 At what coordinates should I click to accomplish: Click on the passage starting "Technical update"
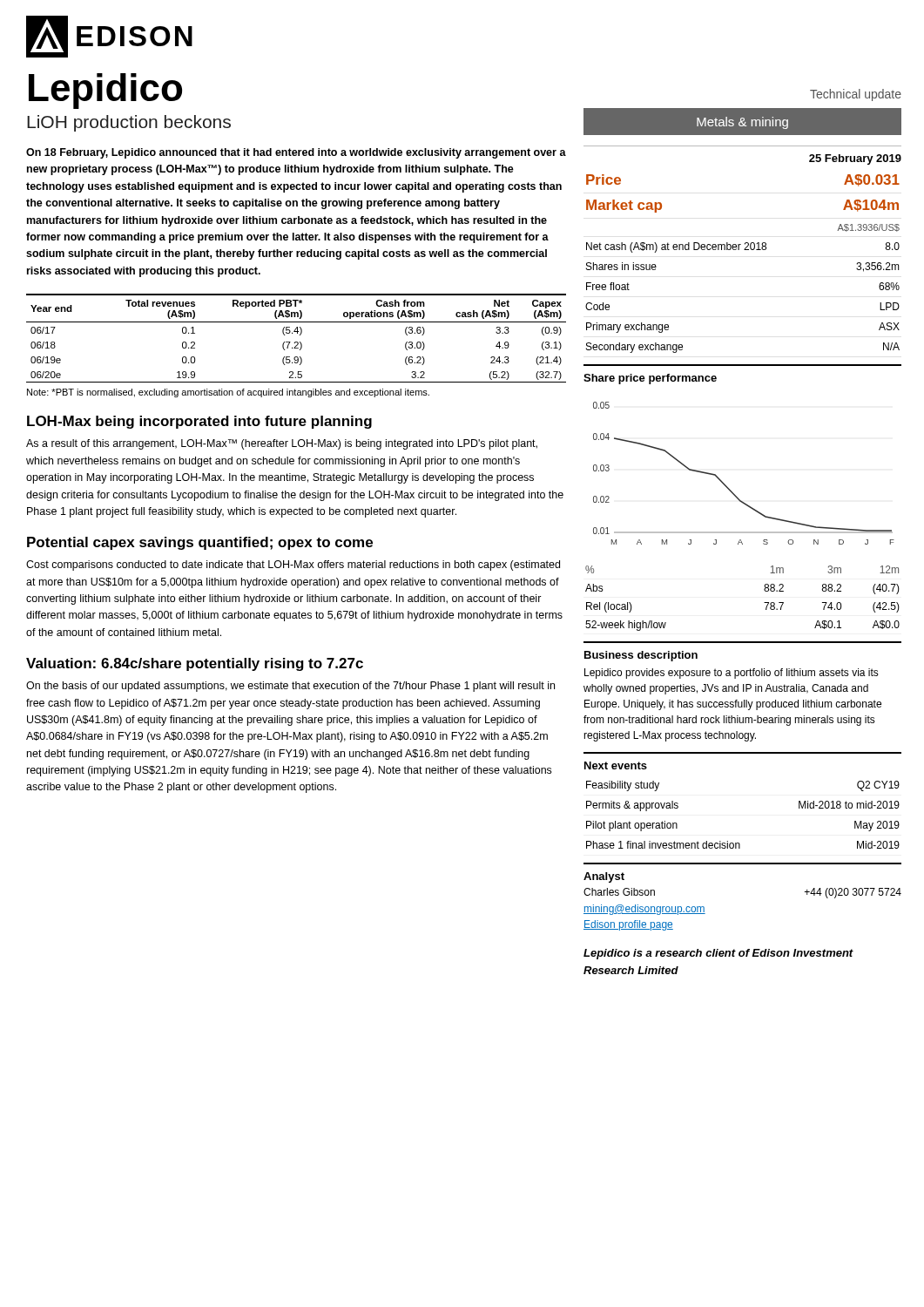[856, 94]
